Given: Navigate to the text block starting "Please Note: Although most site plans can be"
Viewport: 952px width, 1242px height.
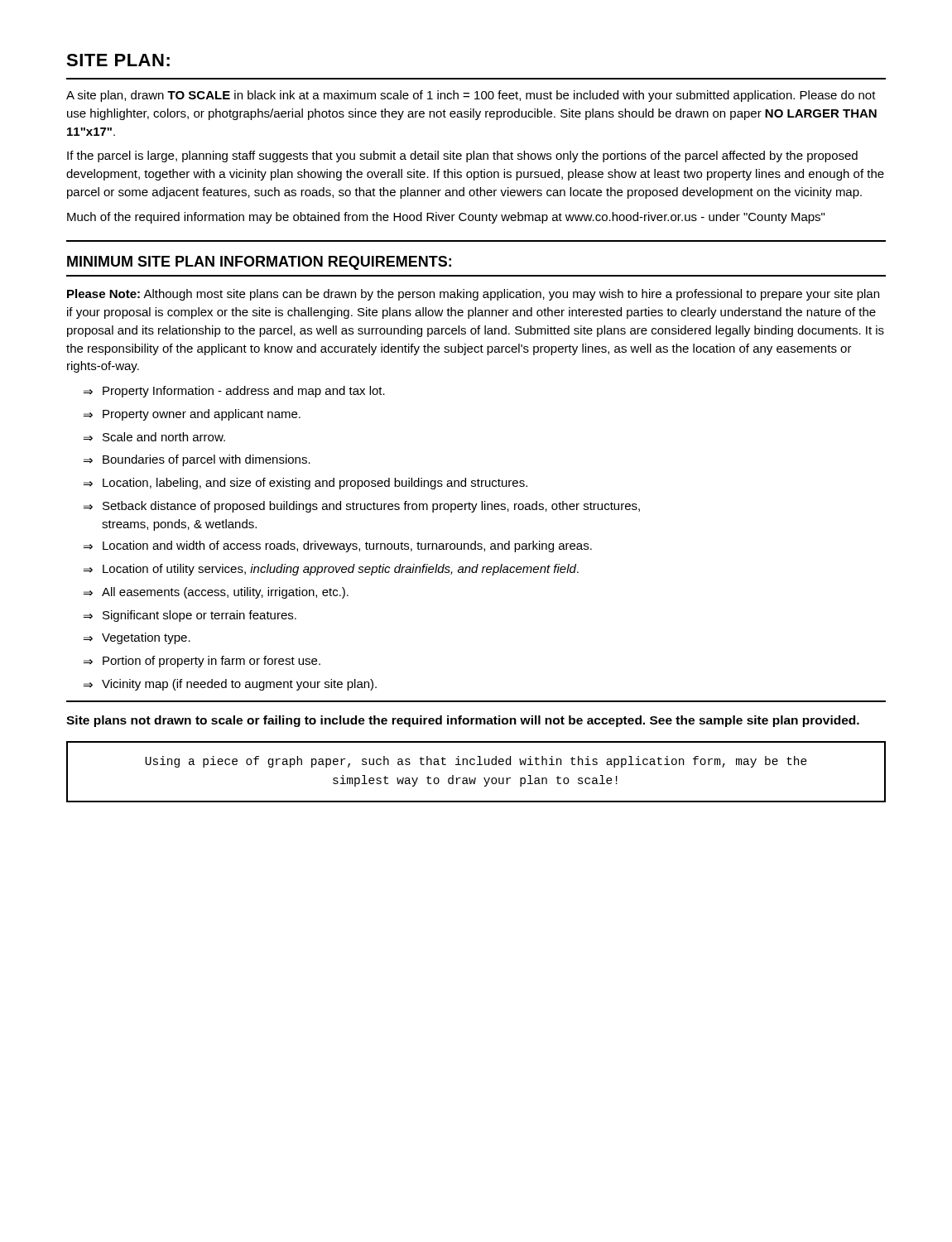Looking at the screenshot, I should (475, 330).
